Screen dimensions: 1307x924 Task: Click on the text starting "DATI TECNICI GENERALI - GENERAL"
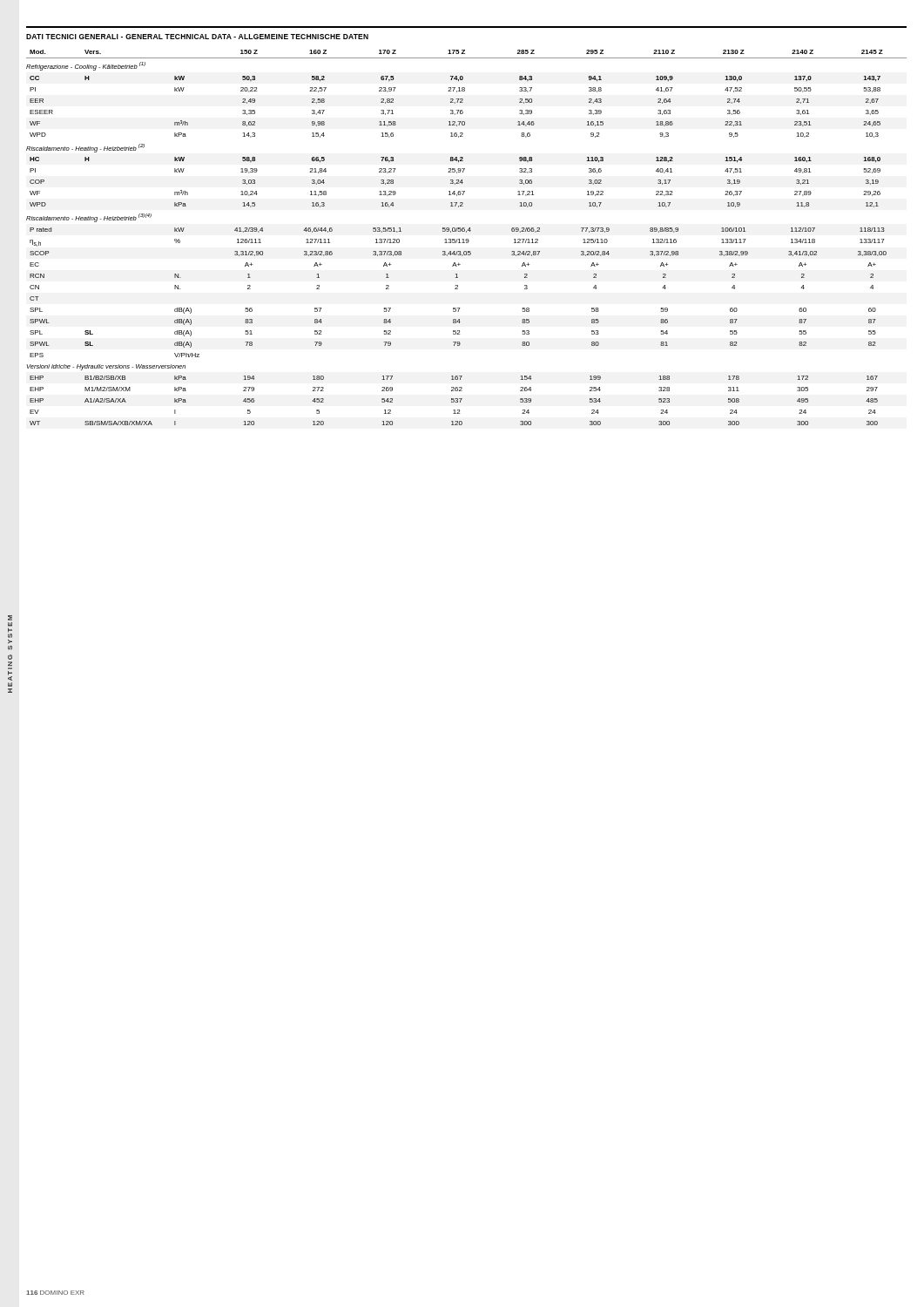coord(197,37)
